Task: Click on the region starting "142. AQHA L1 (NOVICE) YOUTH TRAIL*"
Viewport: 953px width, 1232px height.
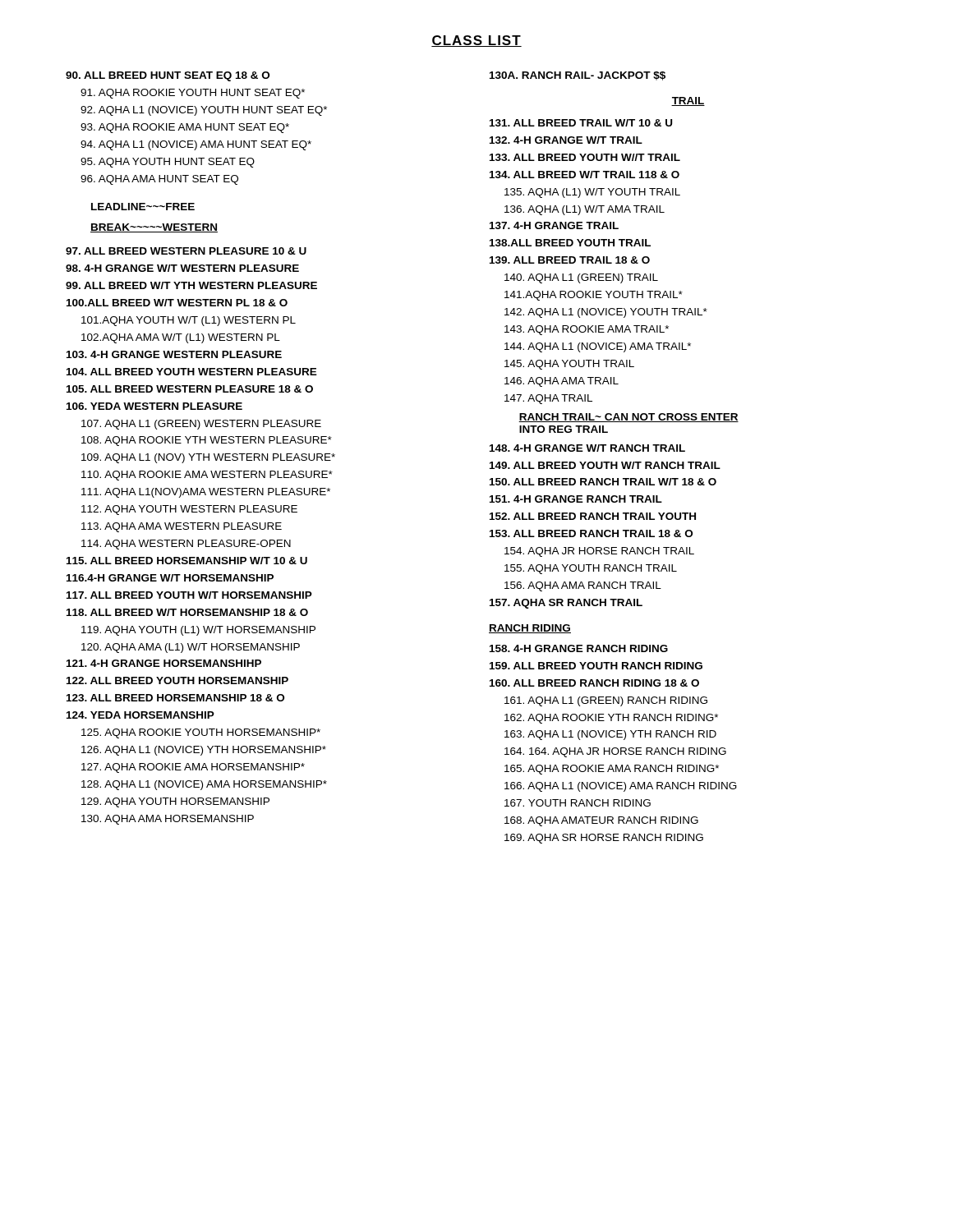Action: tap(605, 312)
